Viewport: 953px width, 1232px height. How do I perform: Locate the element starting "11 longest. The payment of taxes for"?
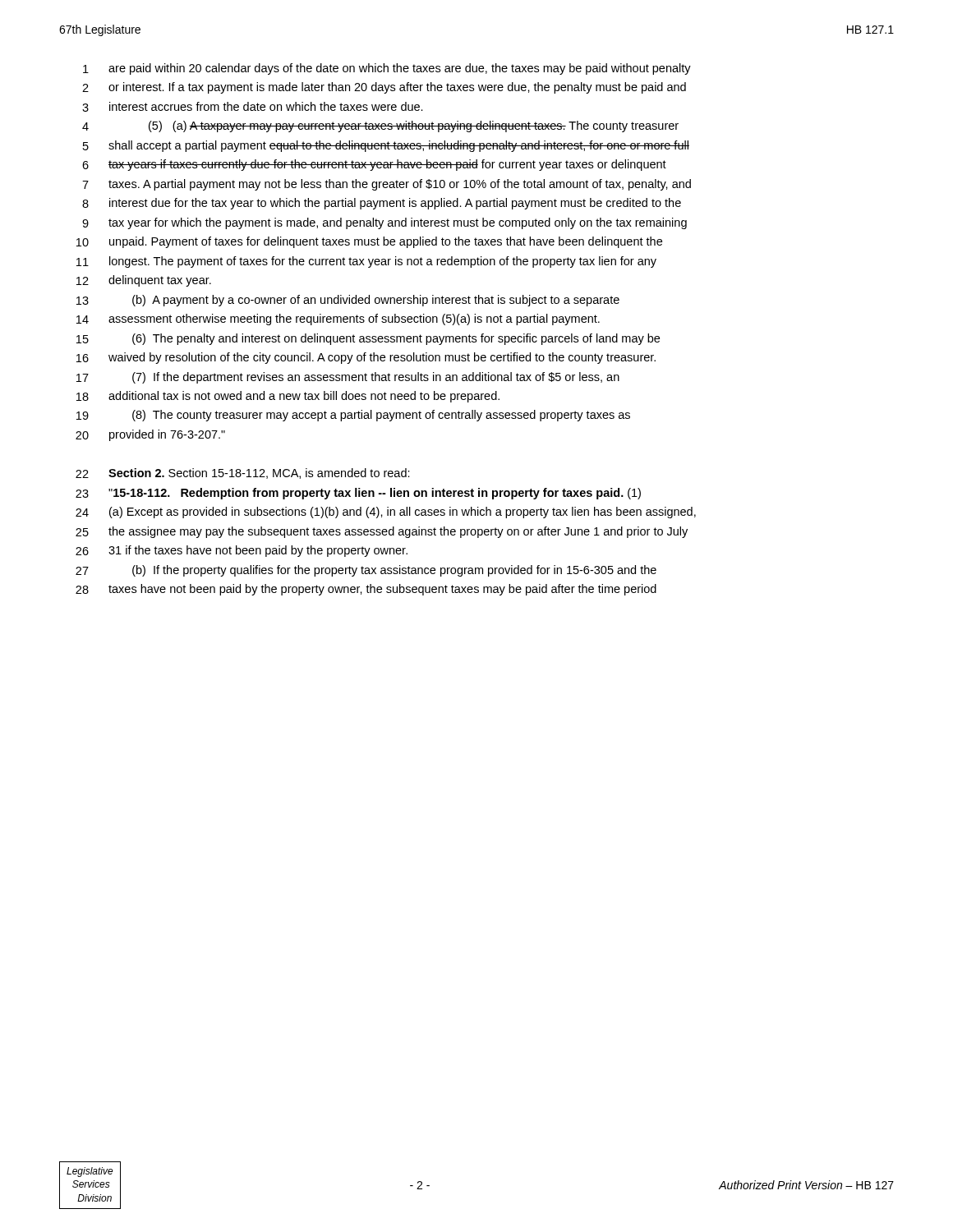tap(476, 262)
